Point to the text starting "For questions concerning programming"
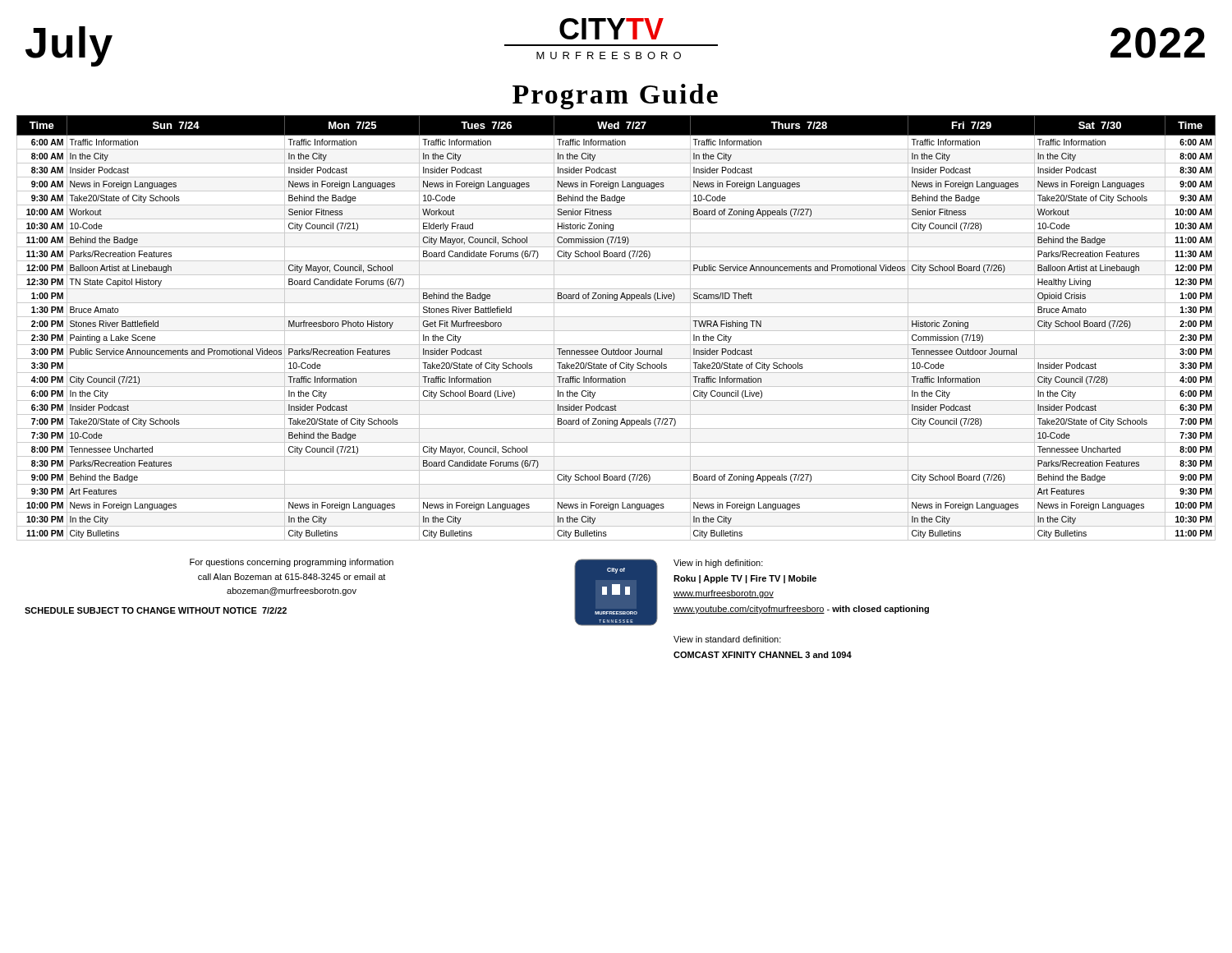 292,576
